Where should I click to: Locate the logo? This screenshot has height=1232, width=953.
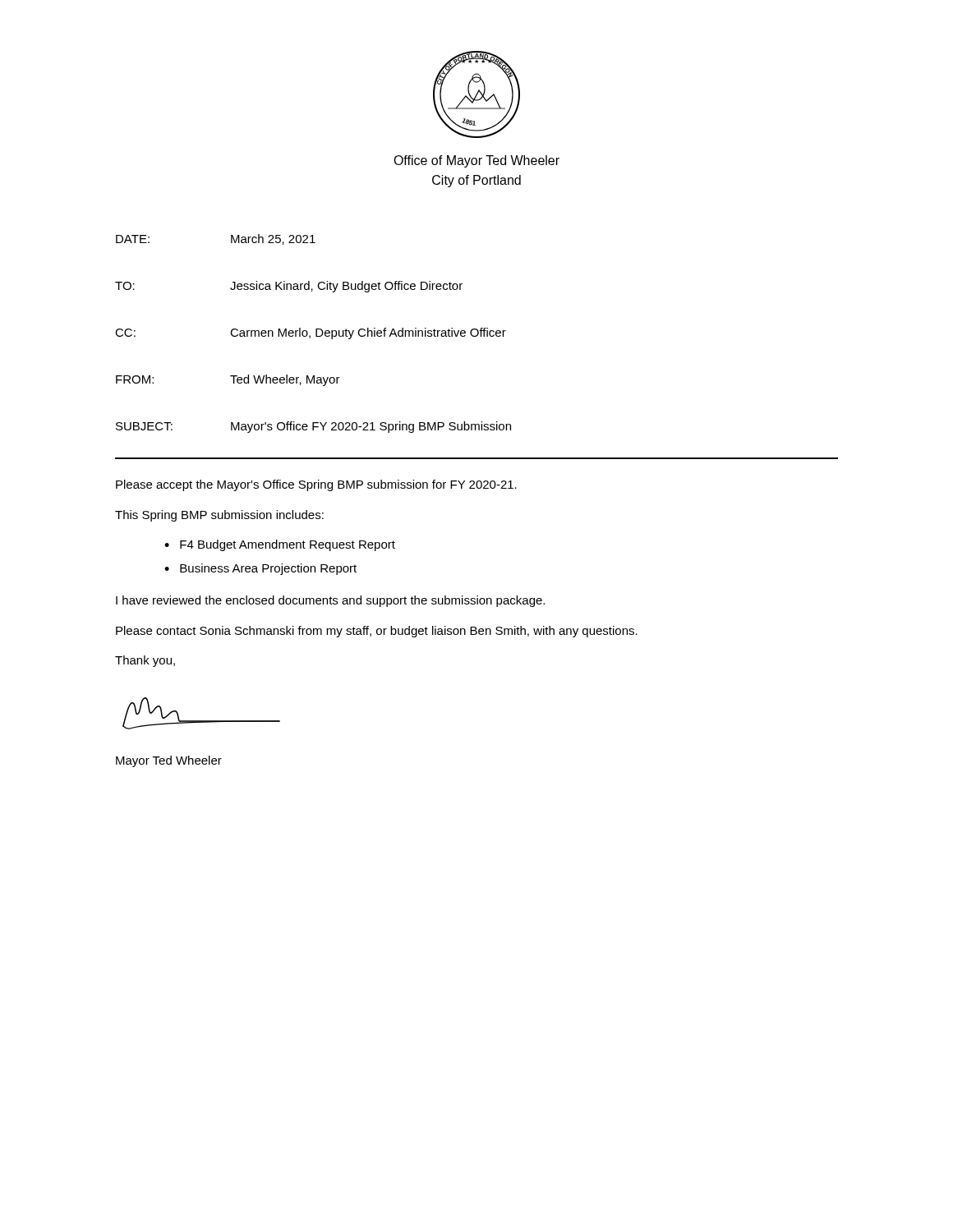pyautogui.click(x=476, y=120)
